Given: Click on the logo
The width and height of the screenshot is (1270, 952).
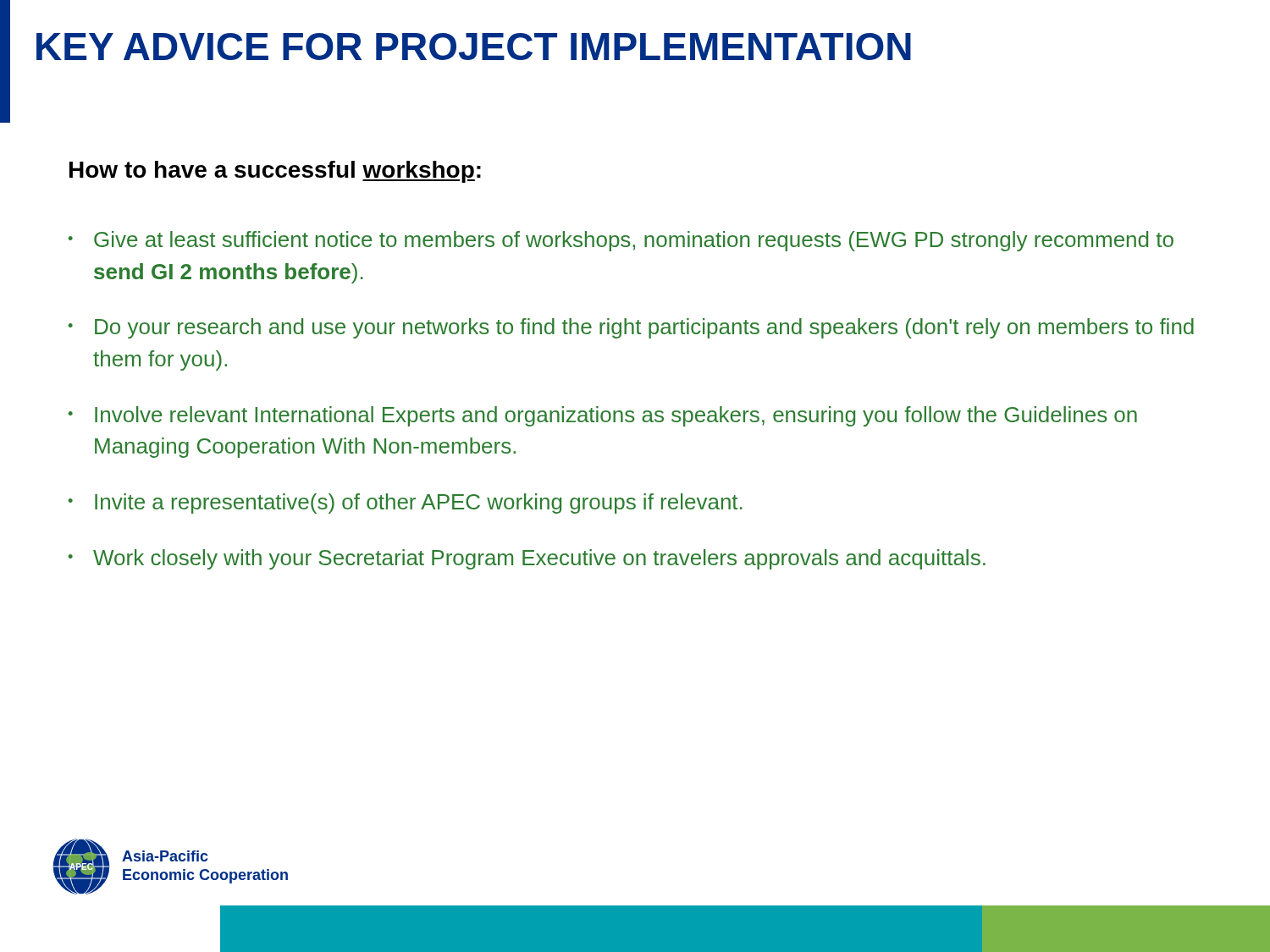Looking at the screenshot, I should tap(170, 867).
